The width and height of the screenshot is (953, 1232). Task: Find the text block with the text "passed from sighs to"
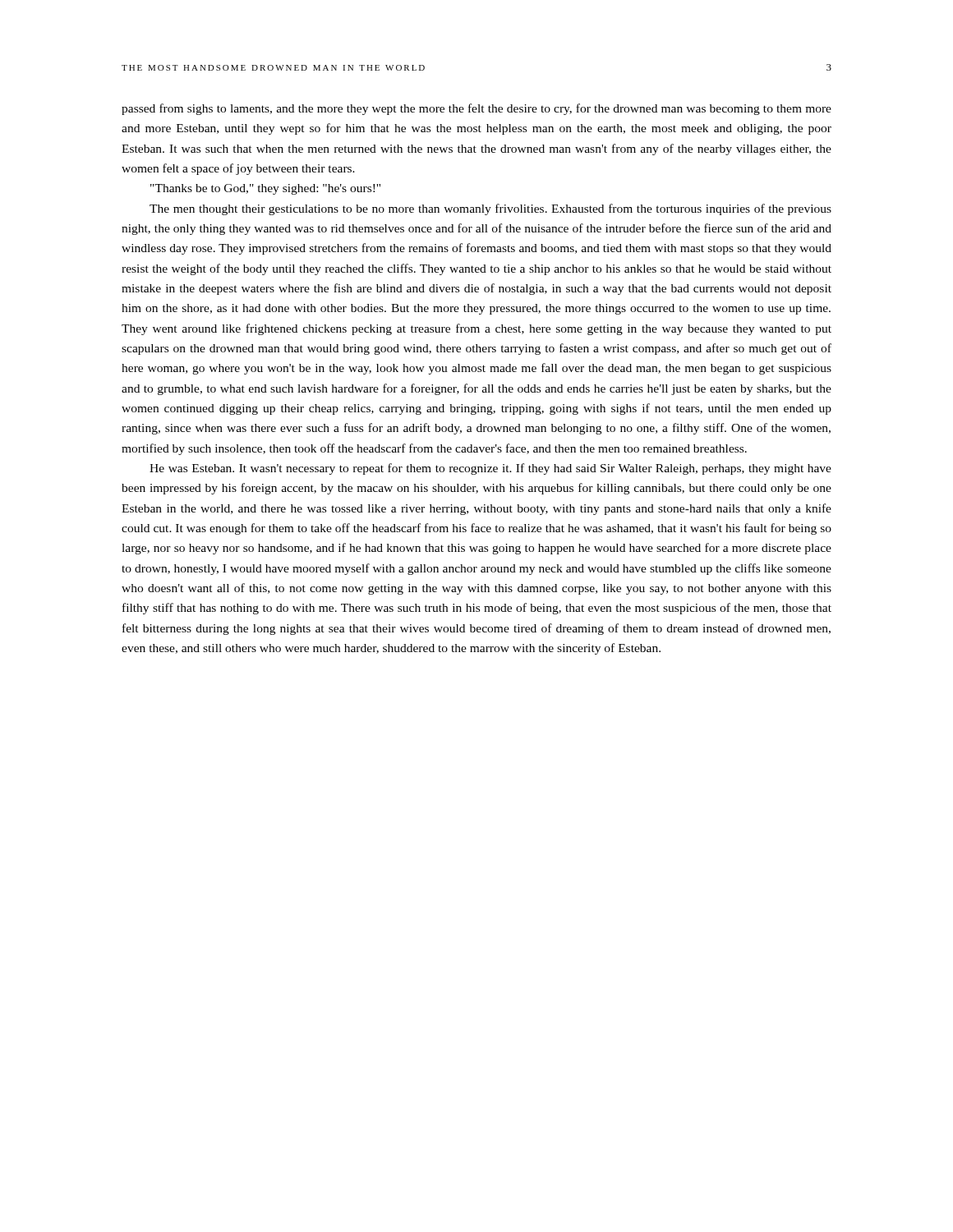pos(476,378)
